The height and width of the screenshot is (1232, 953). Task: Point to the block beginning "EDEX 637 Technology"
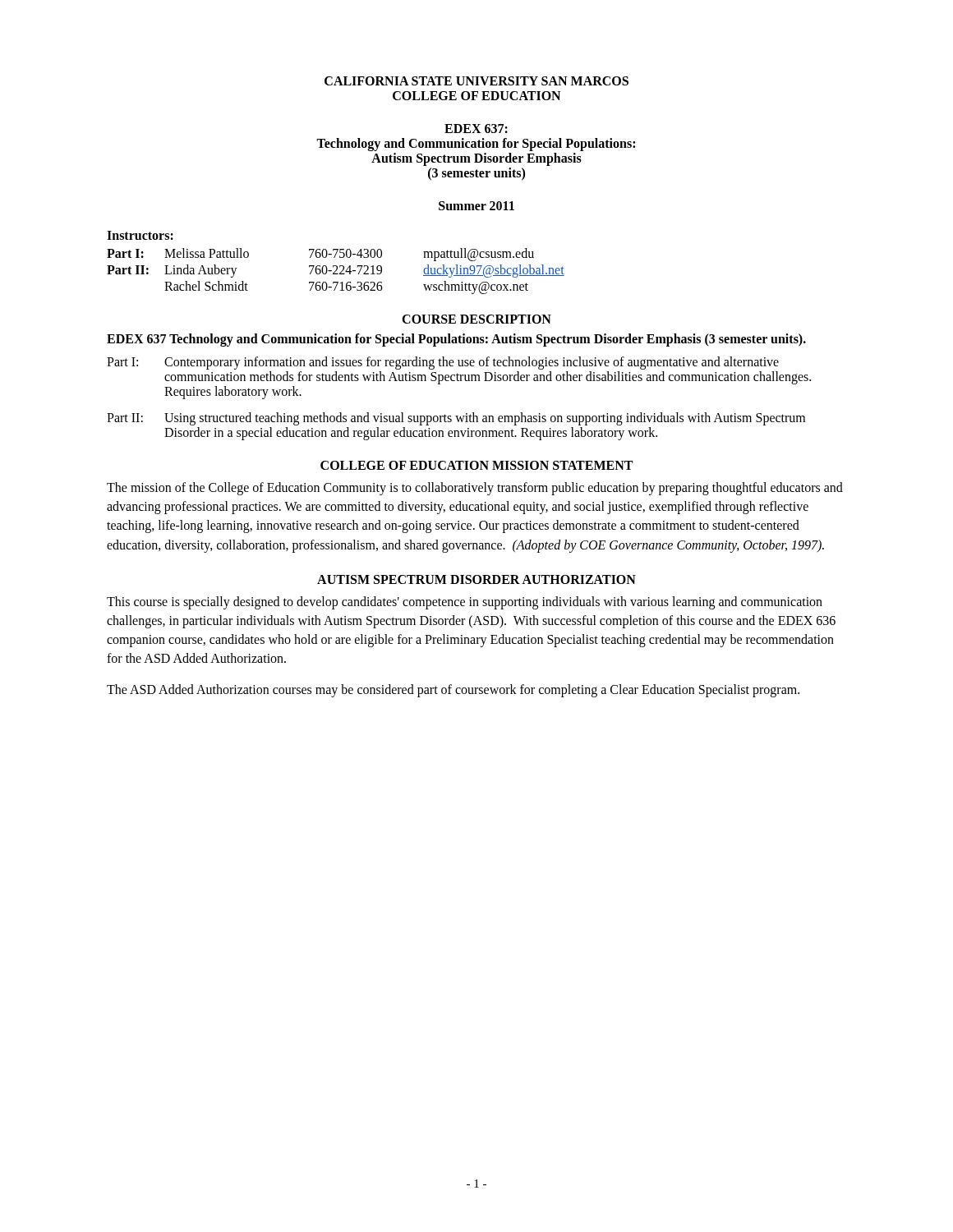click(x=456, y=339)
